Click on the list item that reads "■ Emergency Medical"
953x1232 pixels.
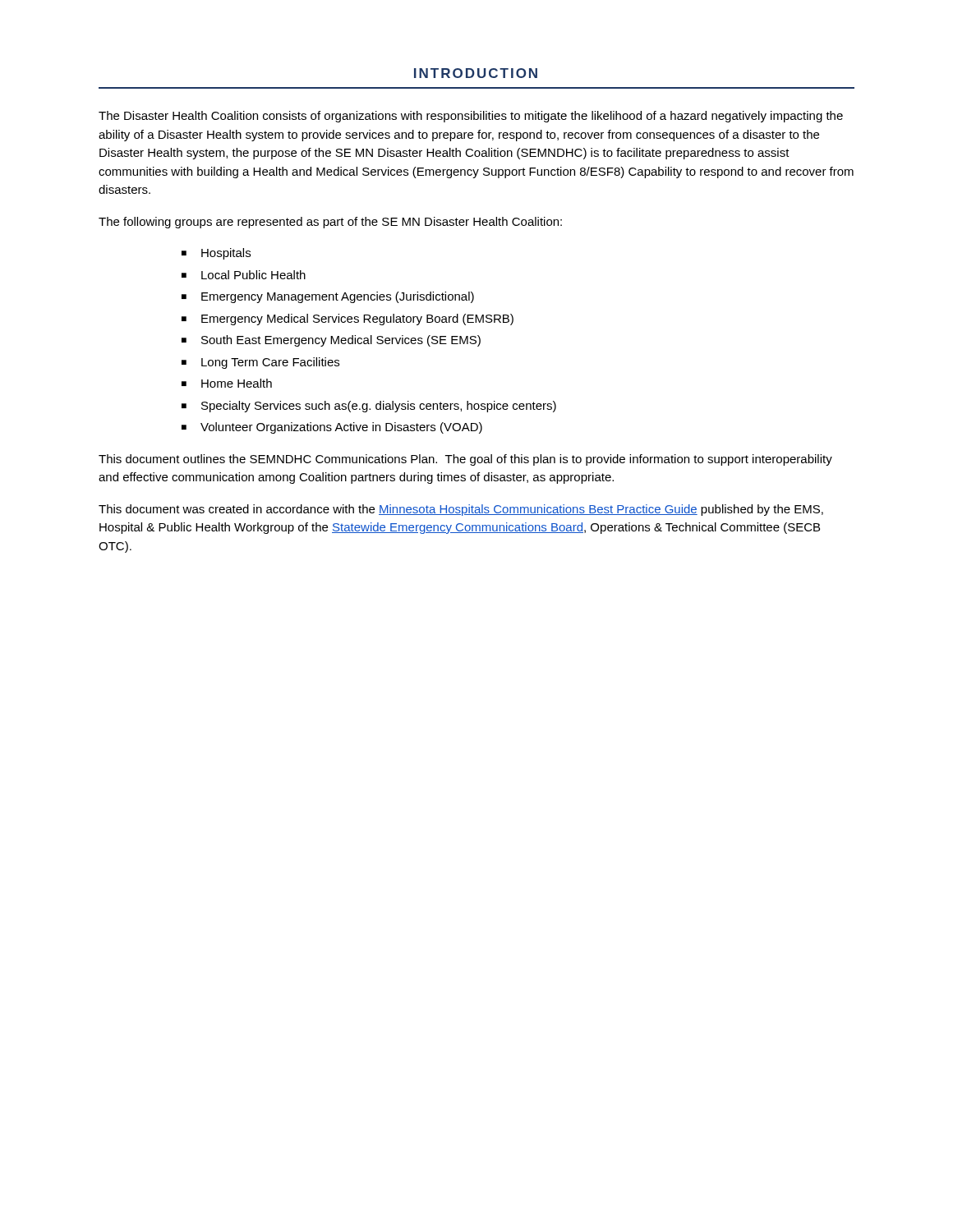tap(347, 318)
